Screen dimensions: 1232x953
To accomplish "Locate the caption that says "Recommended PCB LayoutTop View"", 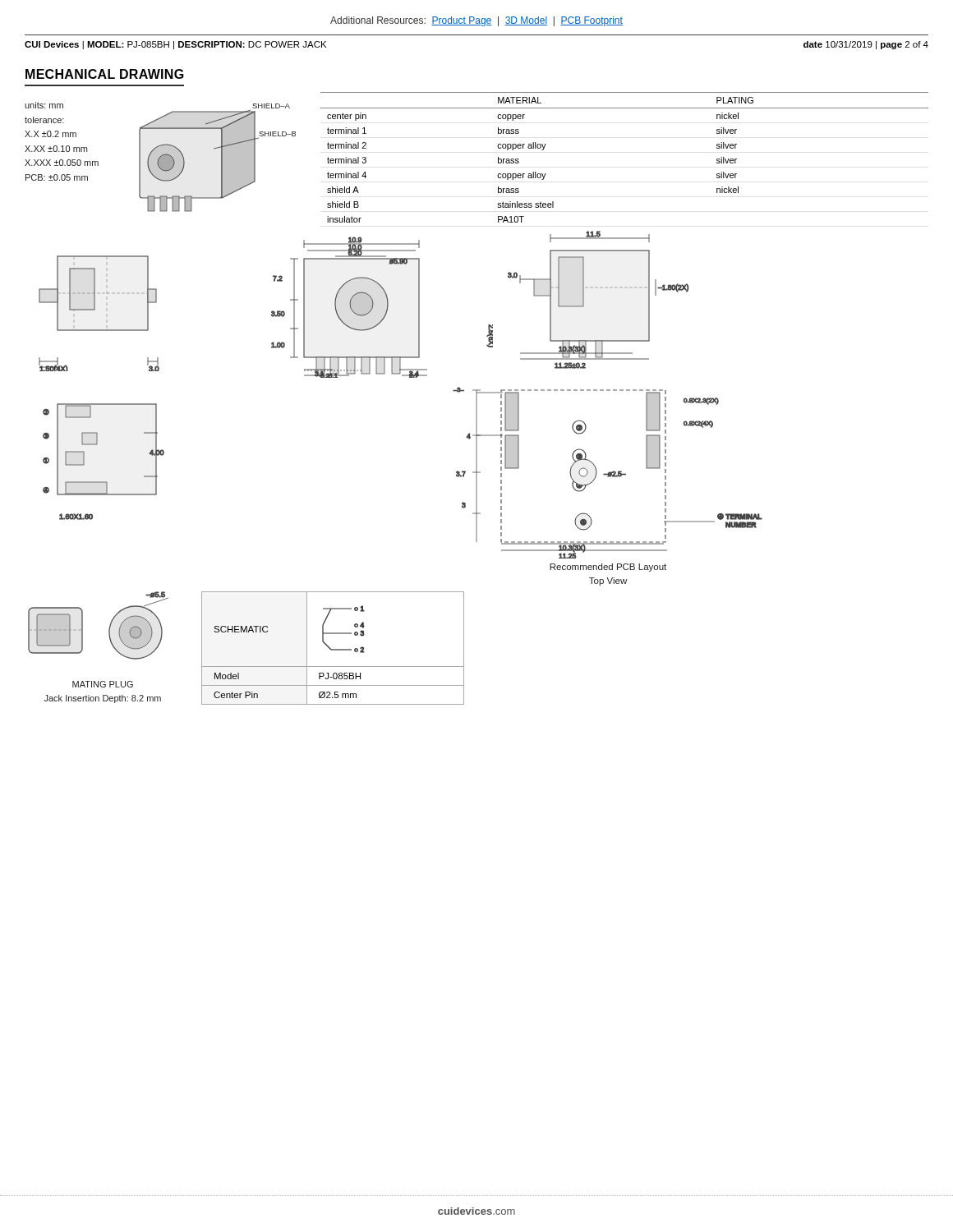I will tap(608, 574).
